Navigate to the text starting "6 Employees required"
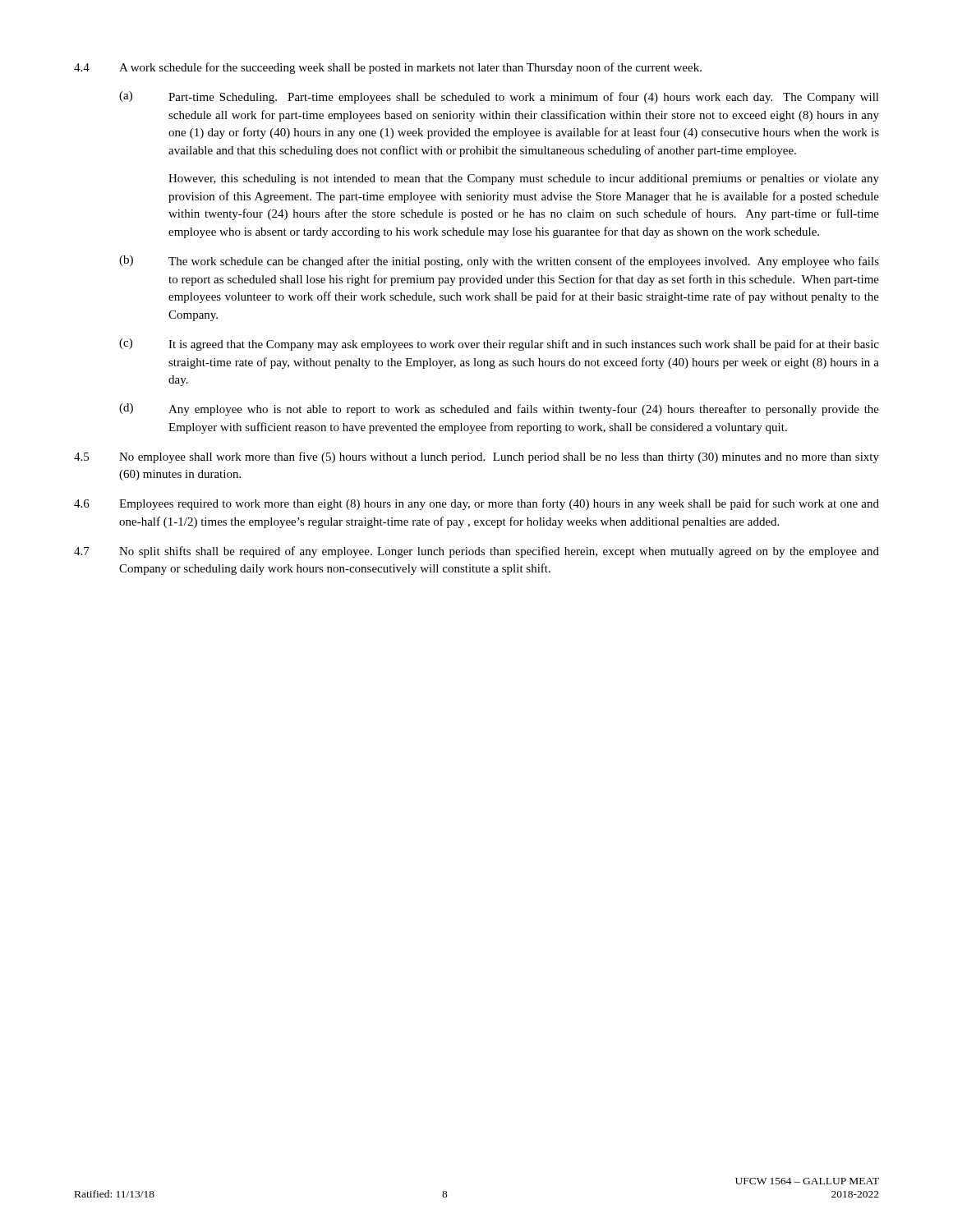 [x=476, y=513]
